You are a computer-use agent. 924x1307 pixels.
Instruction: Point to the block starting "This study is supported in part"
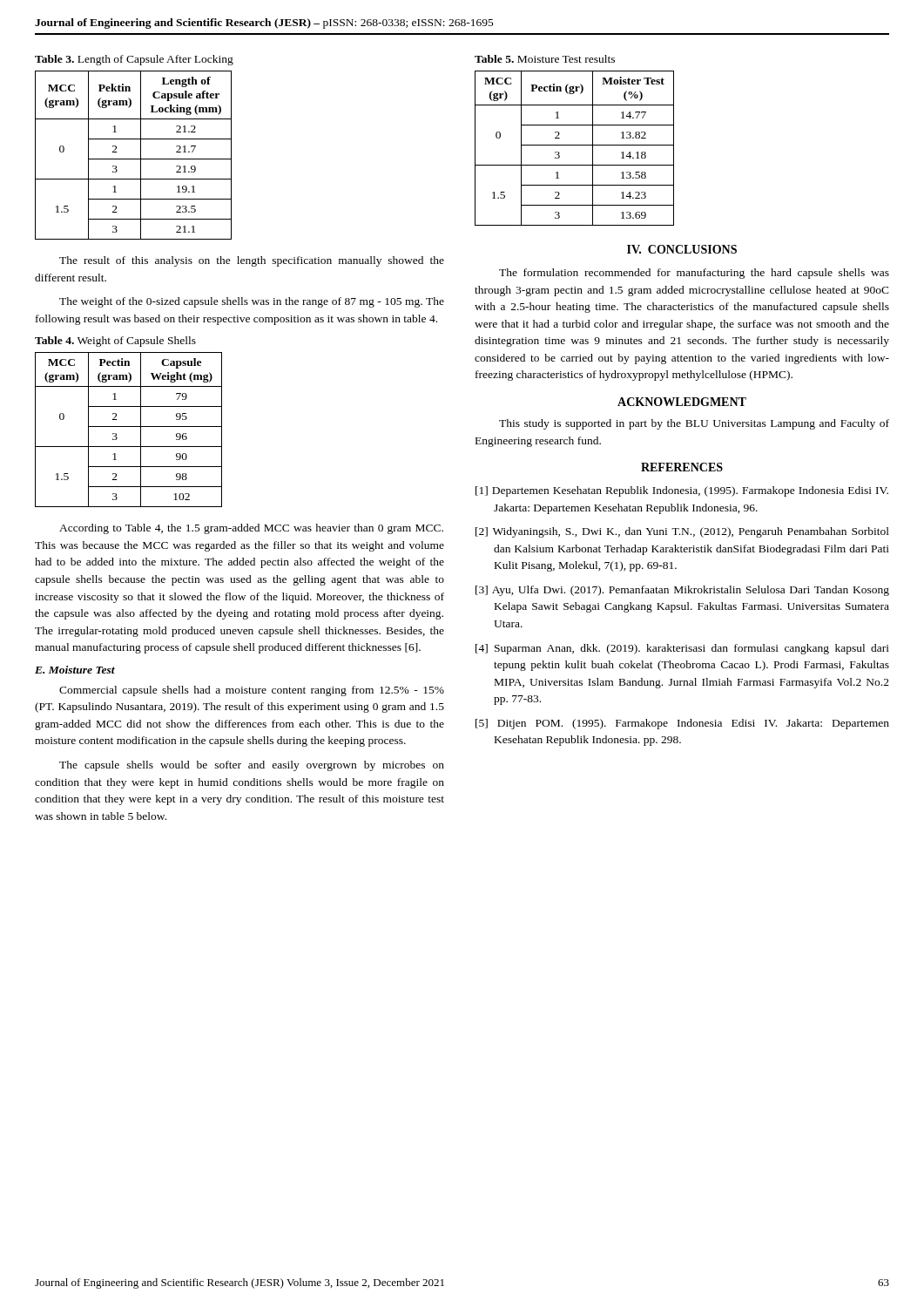tap(682, 432)
